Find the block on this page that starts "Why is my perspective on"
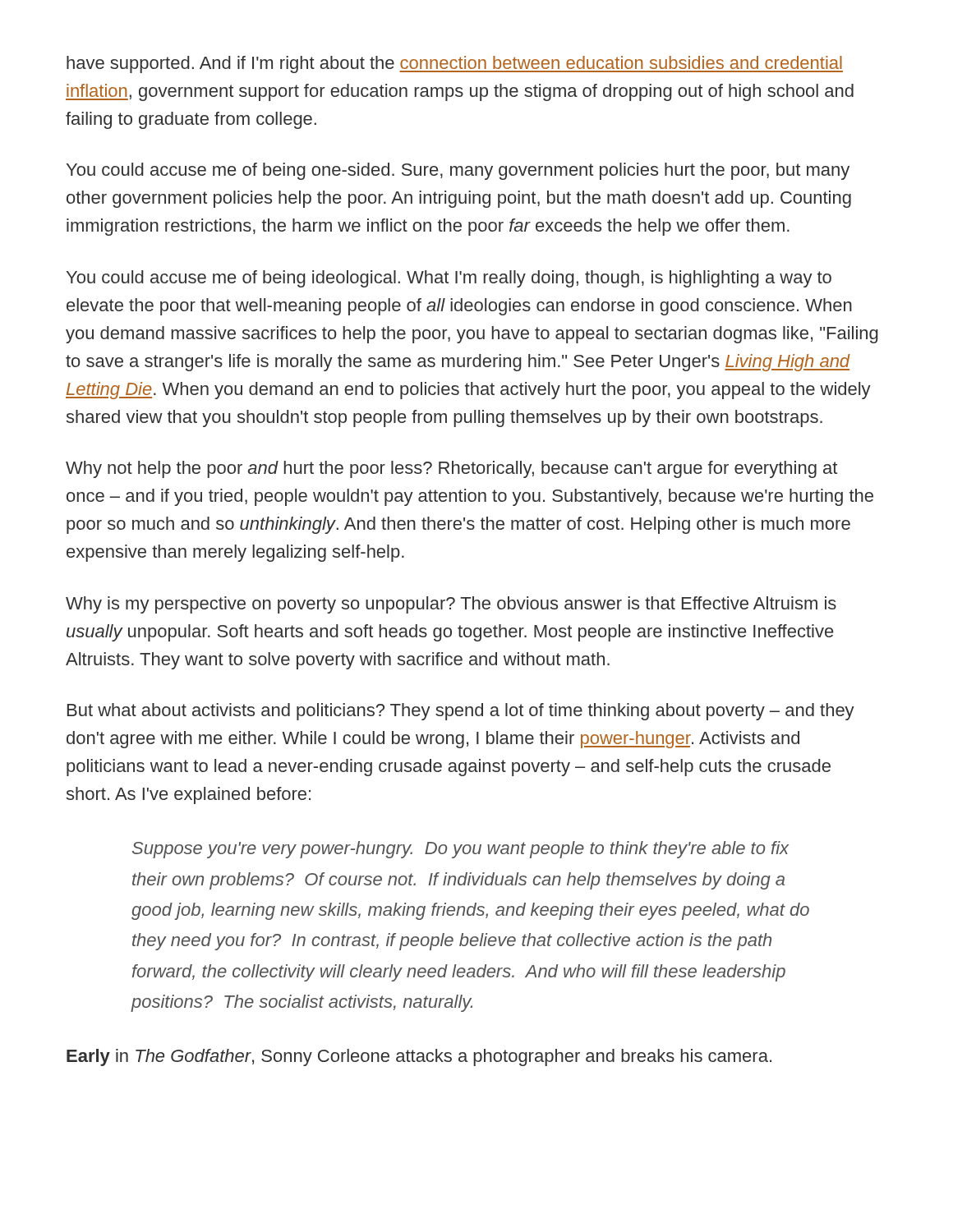The width and height of the screenshot is (953, 1232). 451,631
